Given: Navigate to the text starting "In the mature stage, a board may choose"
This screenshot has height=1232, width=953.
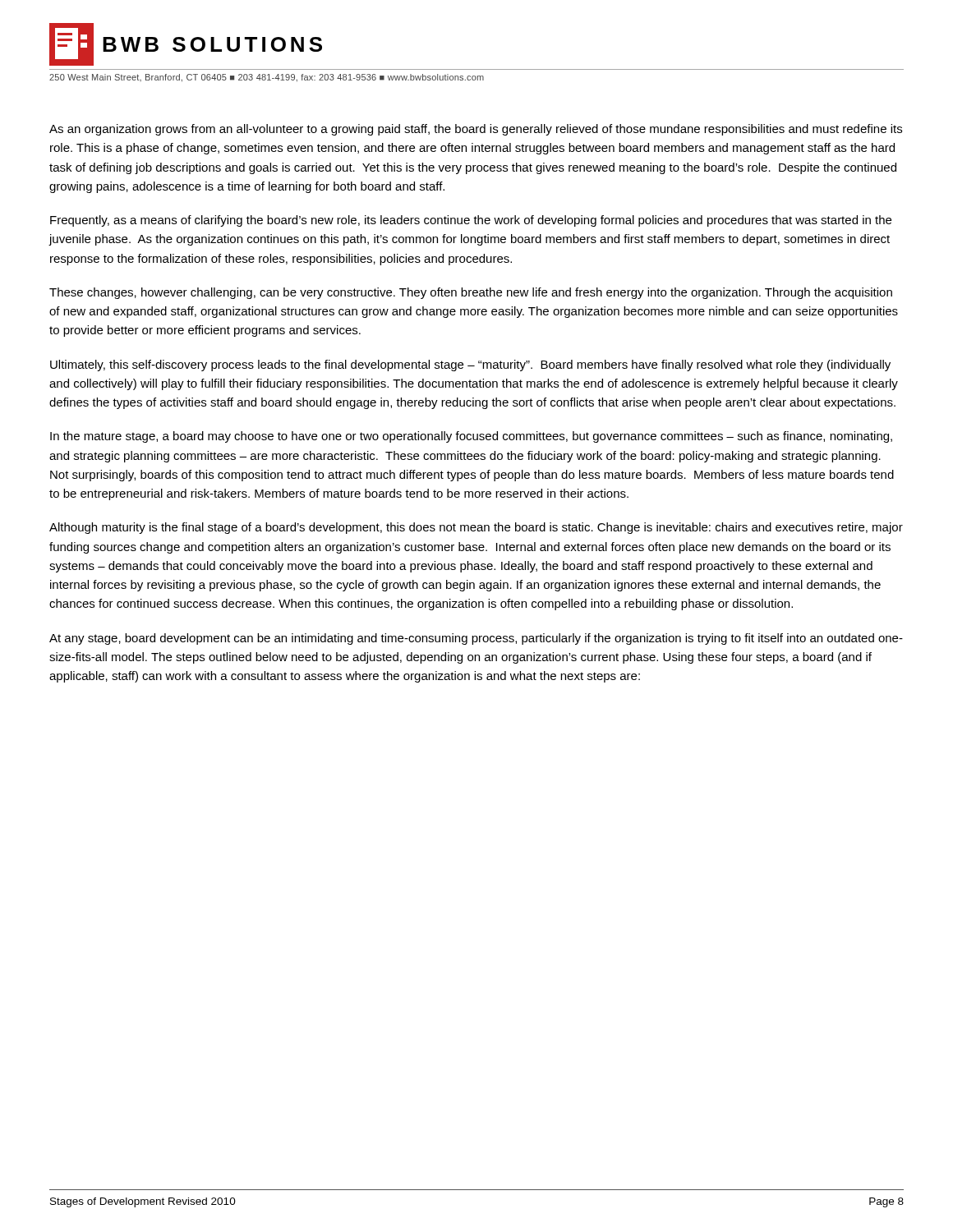Looking at the screenshot, I should (472, 465).
